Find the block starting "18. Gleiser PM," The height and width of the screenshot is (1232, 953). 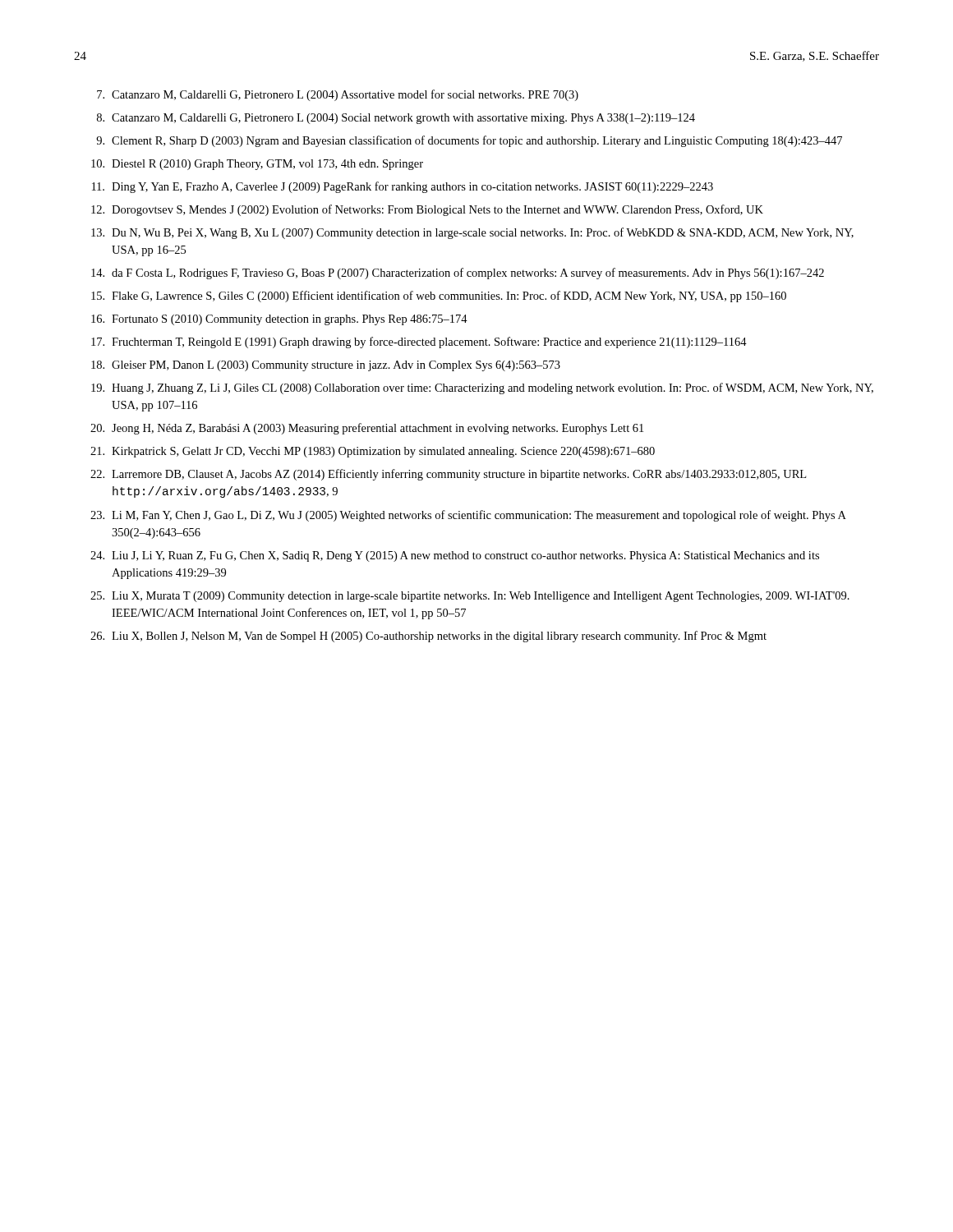point(476,365)
